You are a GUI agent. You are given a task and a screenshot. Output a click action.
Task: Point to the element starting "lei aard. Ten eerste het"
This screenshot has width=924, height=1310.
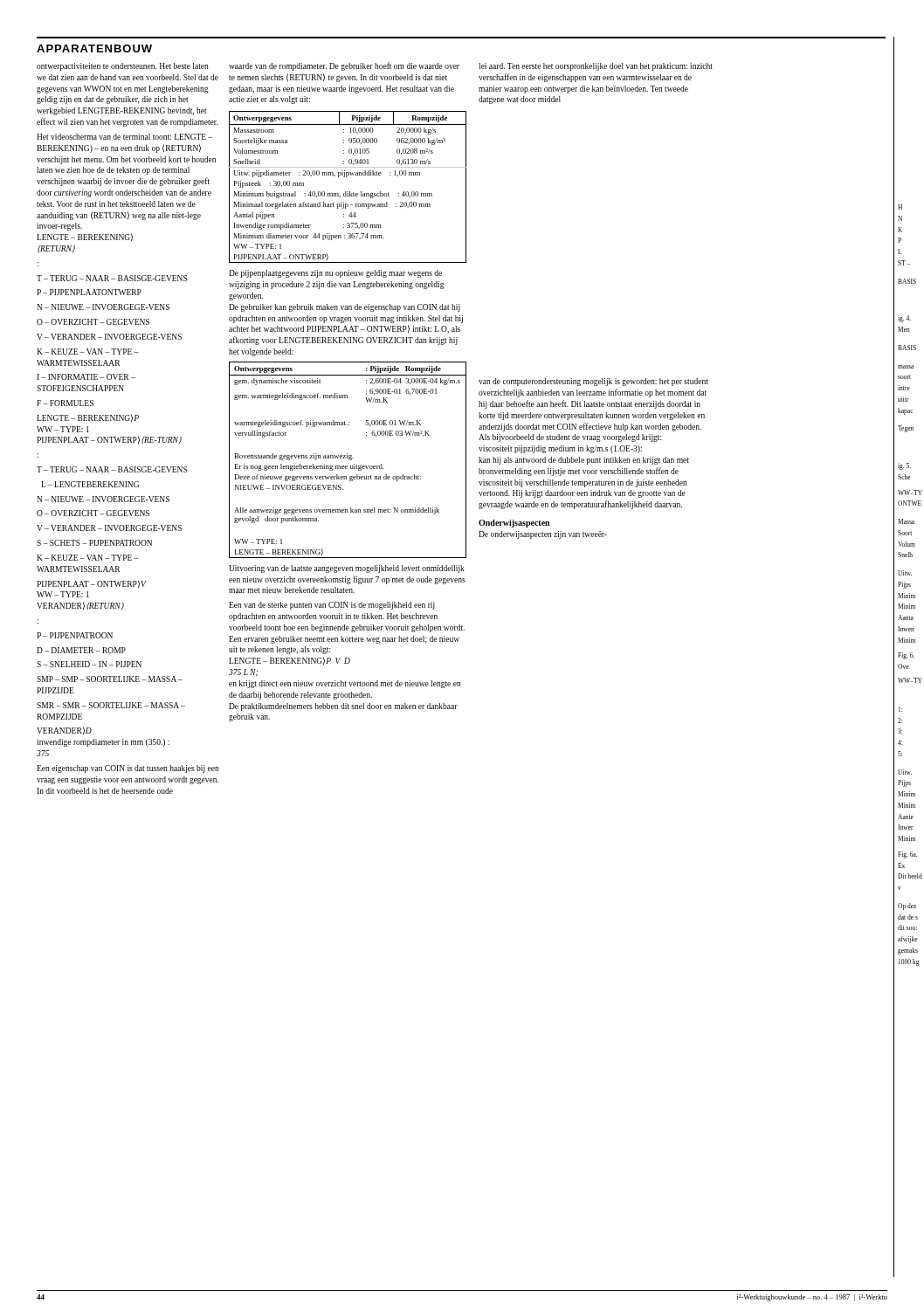click(x=596, y=84)
